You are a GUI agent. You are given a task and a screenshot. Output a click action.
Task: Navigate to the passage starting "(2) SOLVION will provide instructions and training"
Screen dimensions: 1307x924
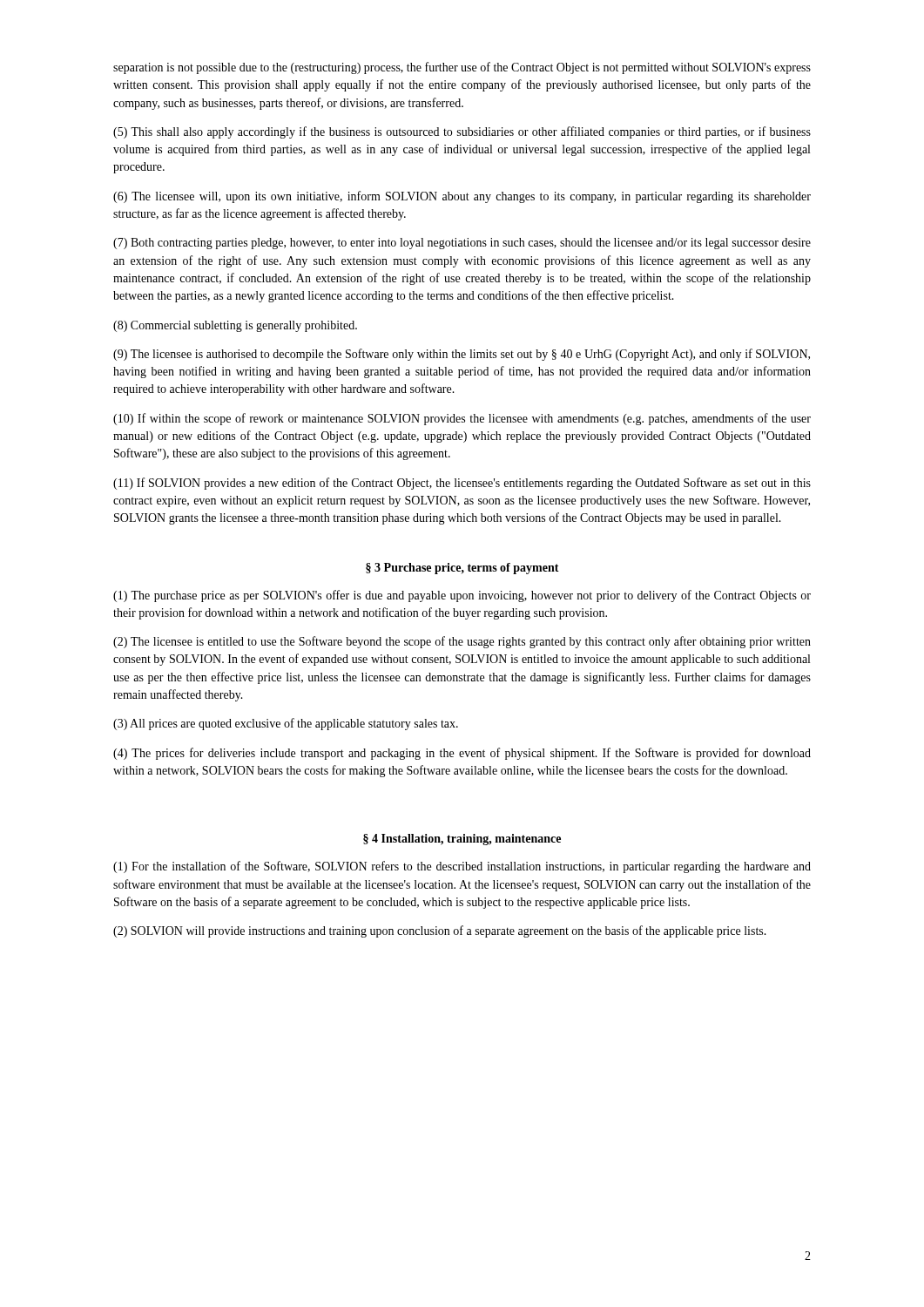click(x=440, y=931)
